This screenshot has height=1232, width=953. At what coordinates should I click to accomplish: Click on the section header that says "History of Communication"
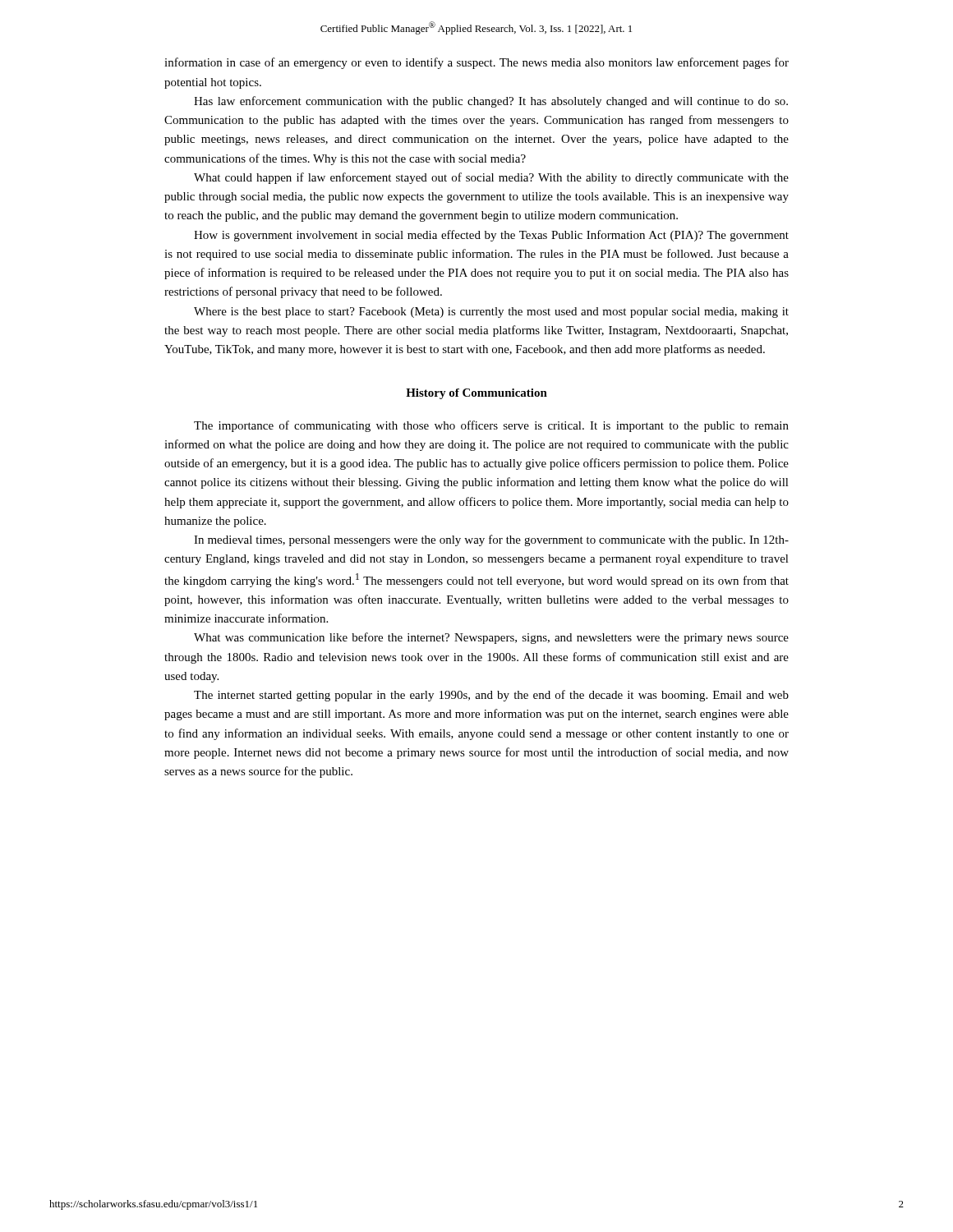point(476,393)
